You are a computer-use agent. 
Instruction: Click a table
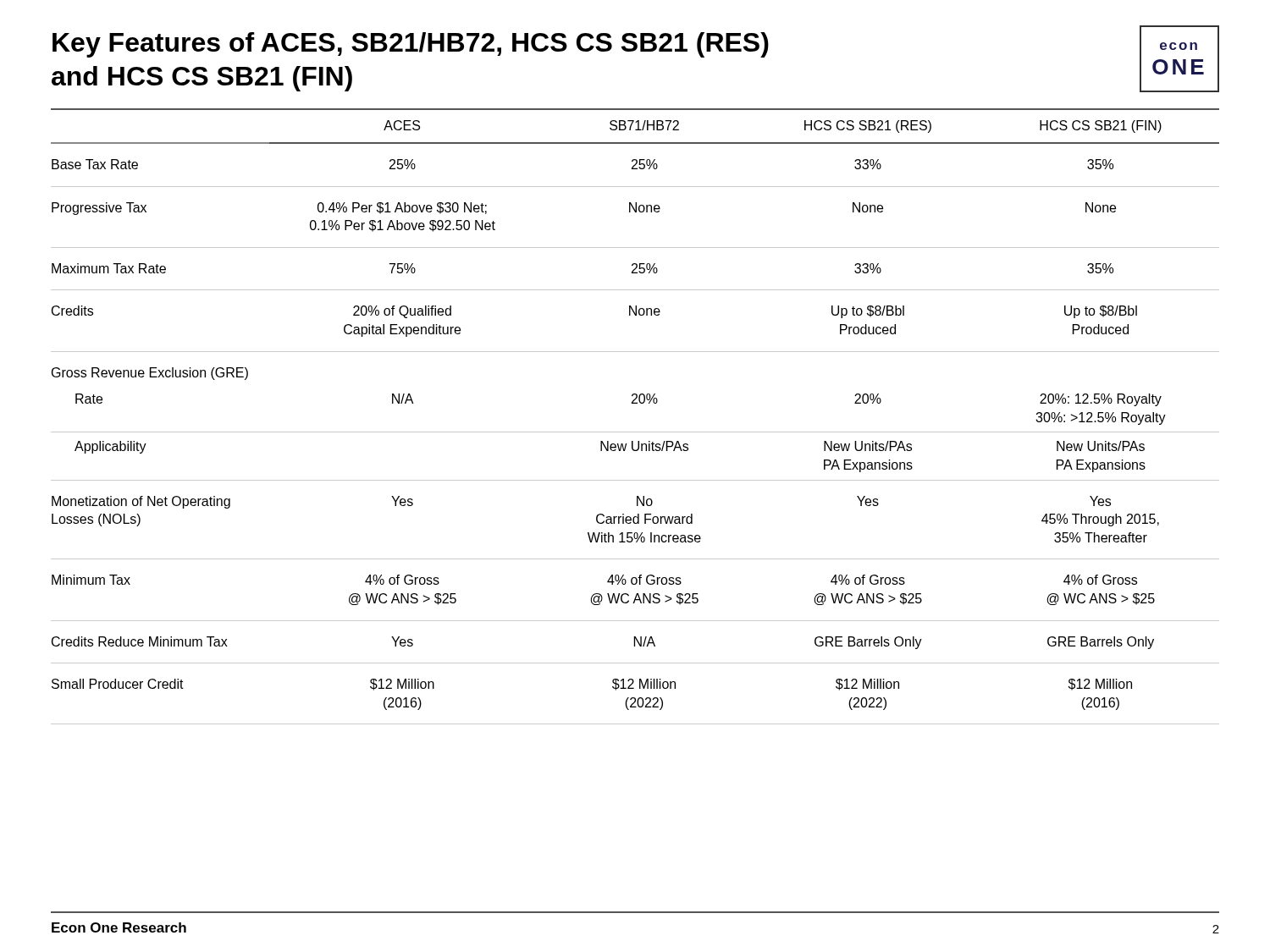click(635, 417)
